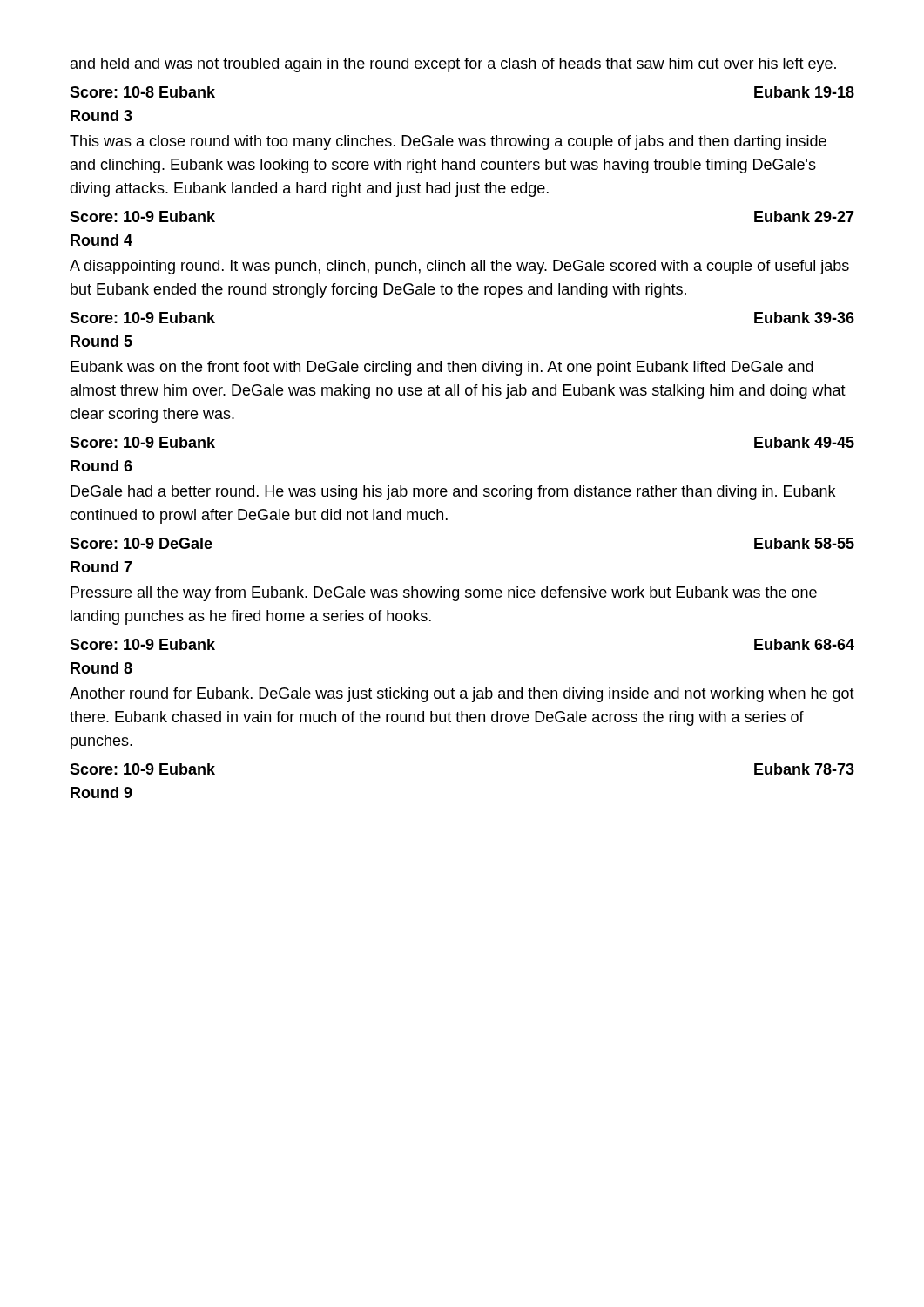The image size is (924, 1307).
Task: Where does it say "Round 3"?
Action: coord(101,116)
